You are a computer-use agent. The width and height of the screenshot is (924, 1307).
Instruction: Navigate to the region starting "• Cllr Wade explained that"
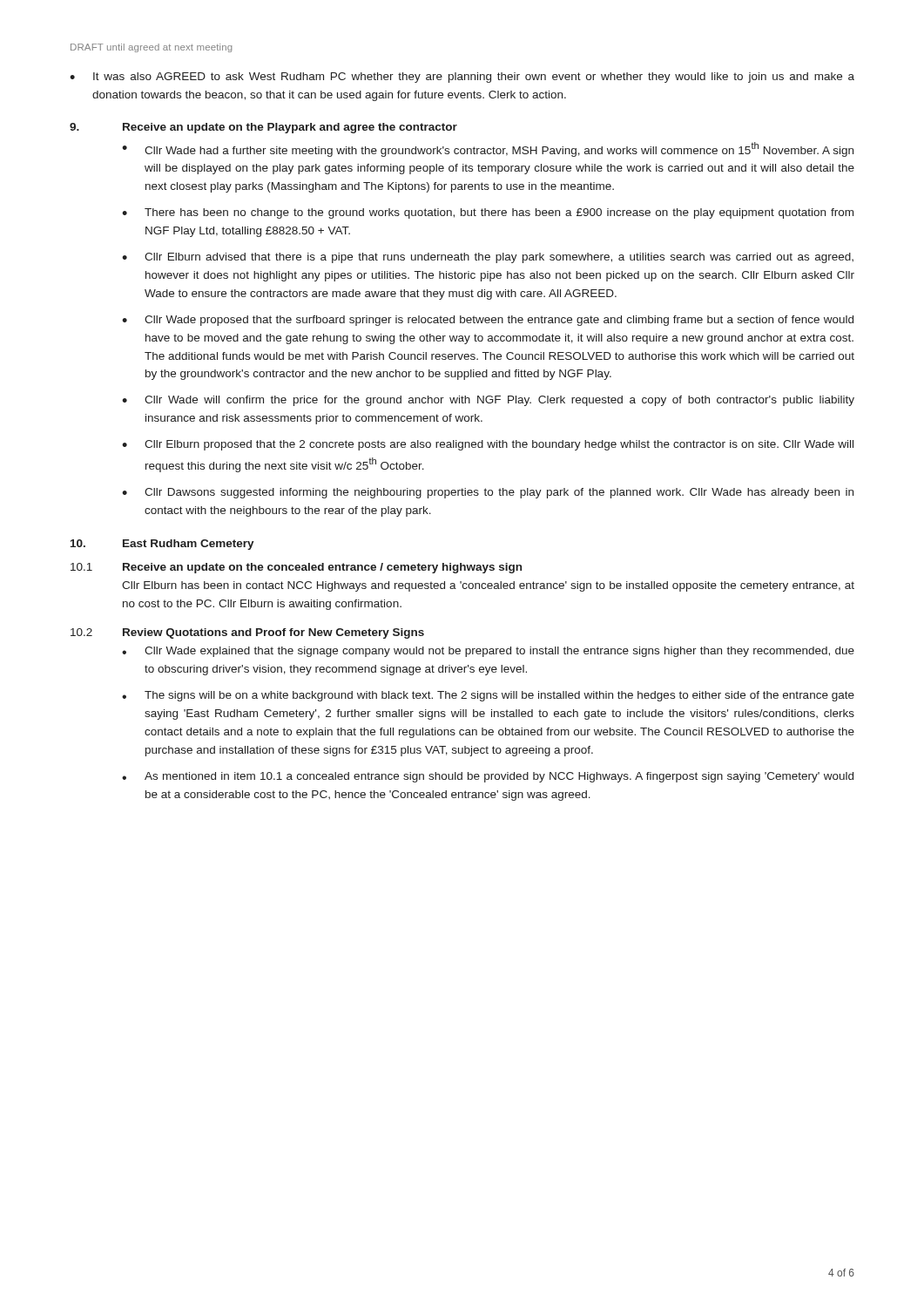(x=488, y=661)
